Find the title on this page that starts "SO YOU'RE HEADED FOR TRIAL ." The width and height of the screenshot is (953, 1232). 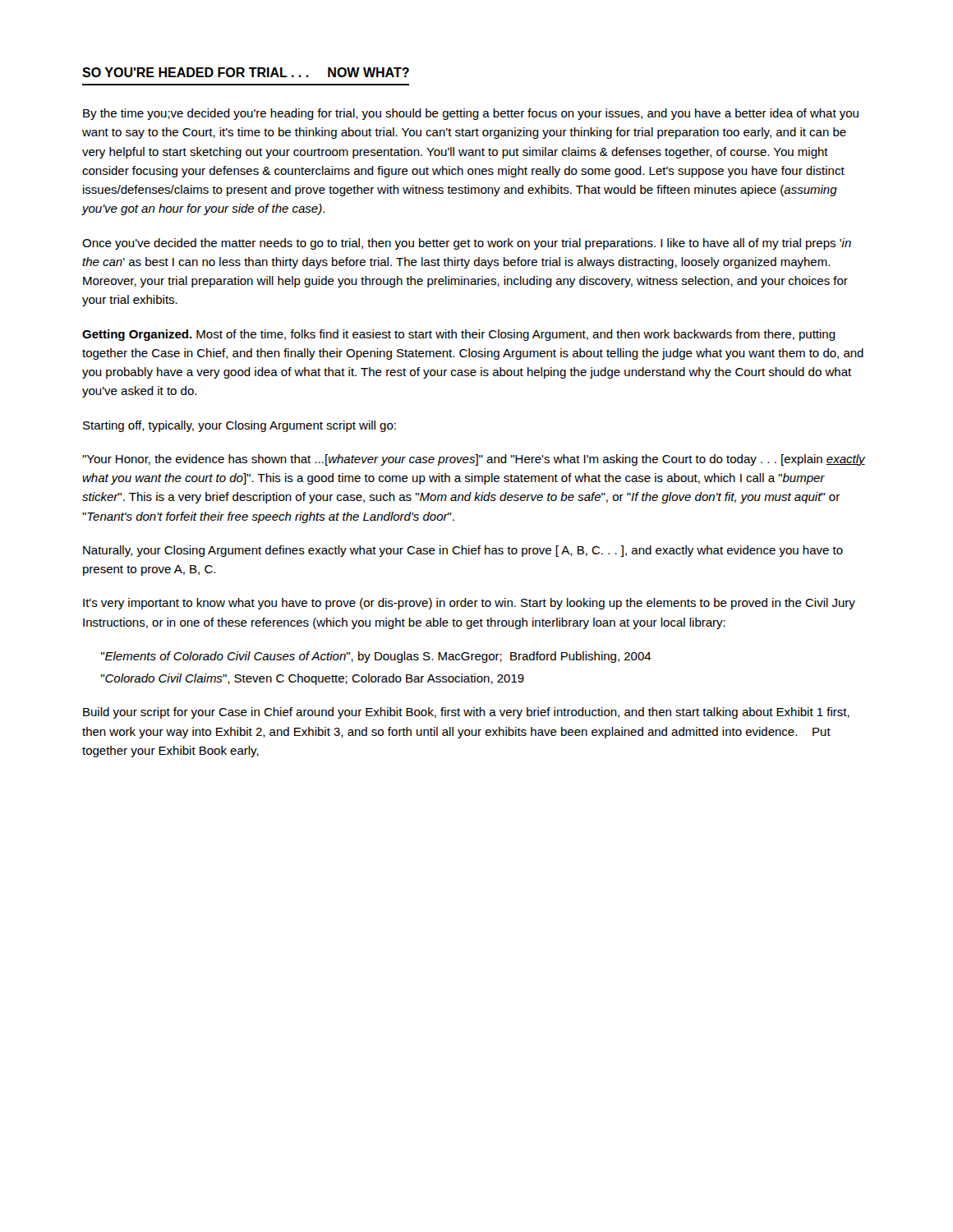(246, 76)
